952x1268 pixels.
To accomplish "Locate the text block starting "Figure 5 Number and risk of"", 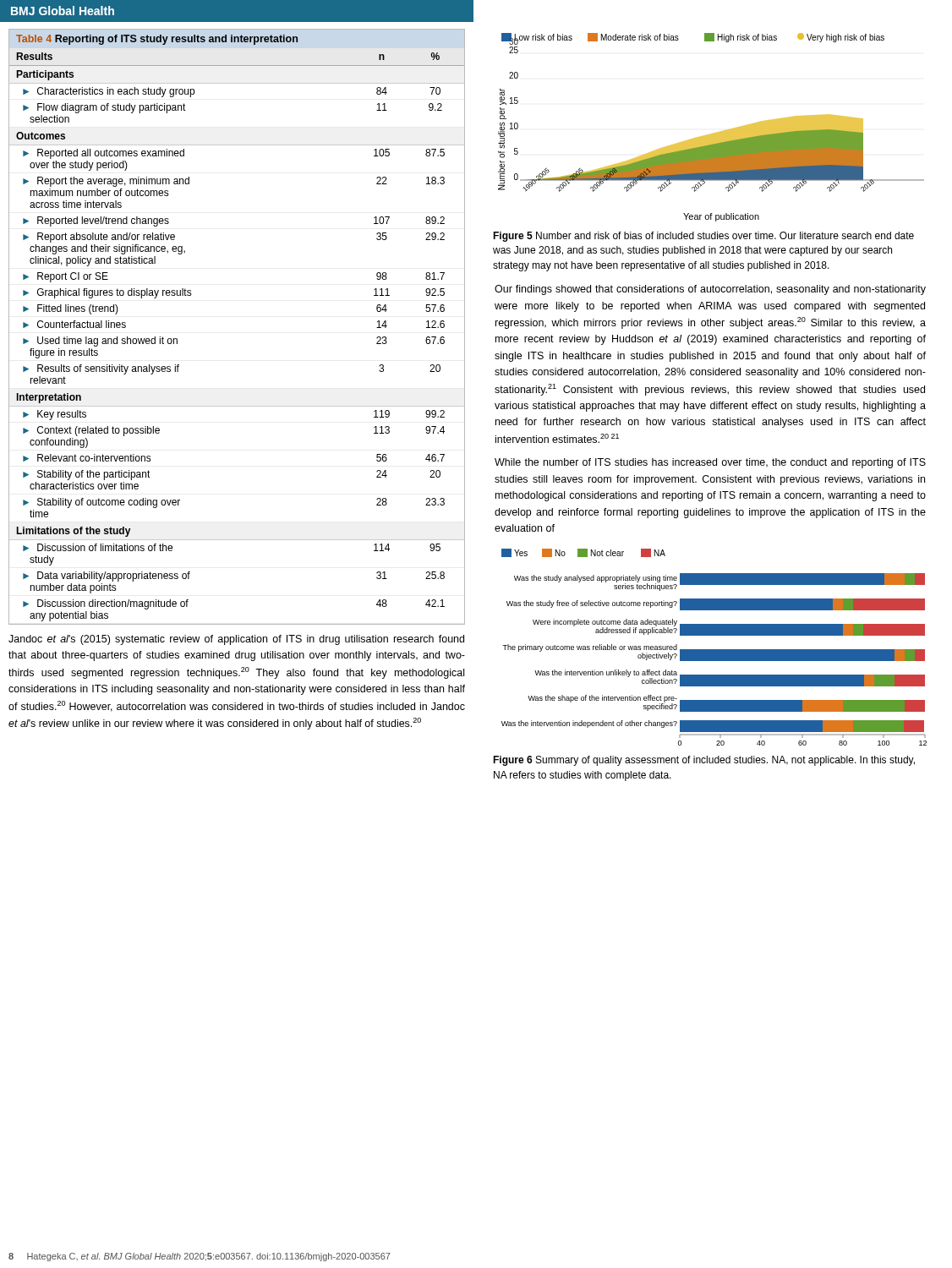I will (704, 251).
